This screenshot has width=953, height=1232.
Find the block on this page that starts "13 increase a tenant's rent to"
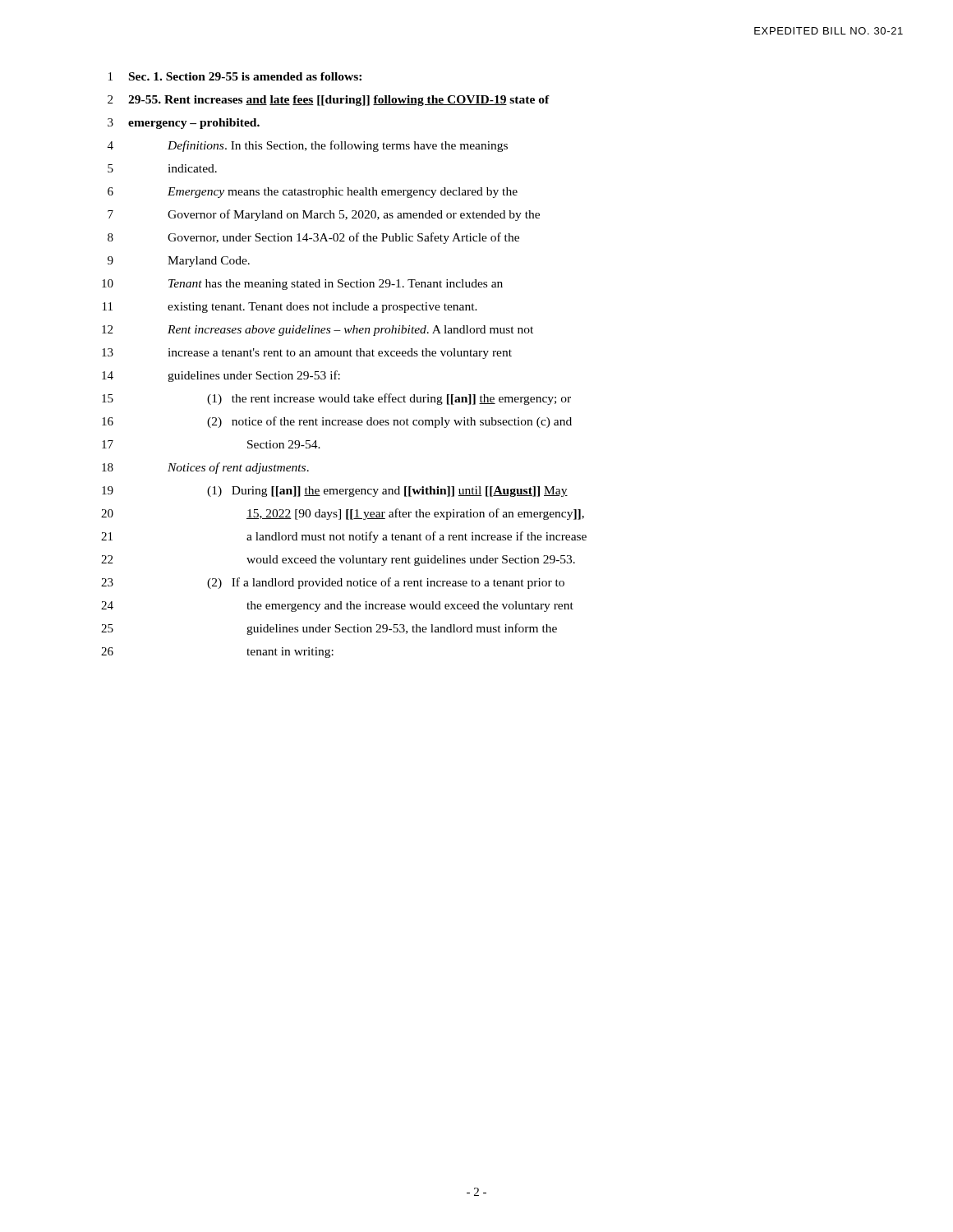click(485, 352)
